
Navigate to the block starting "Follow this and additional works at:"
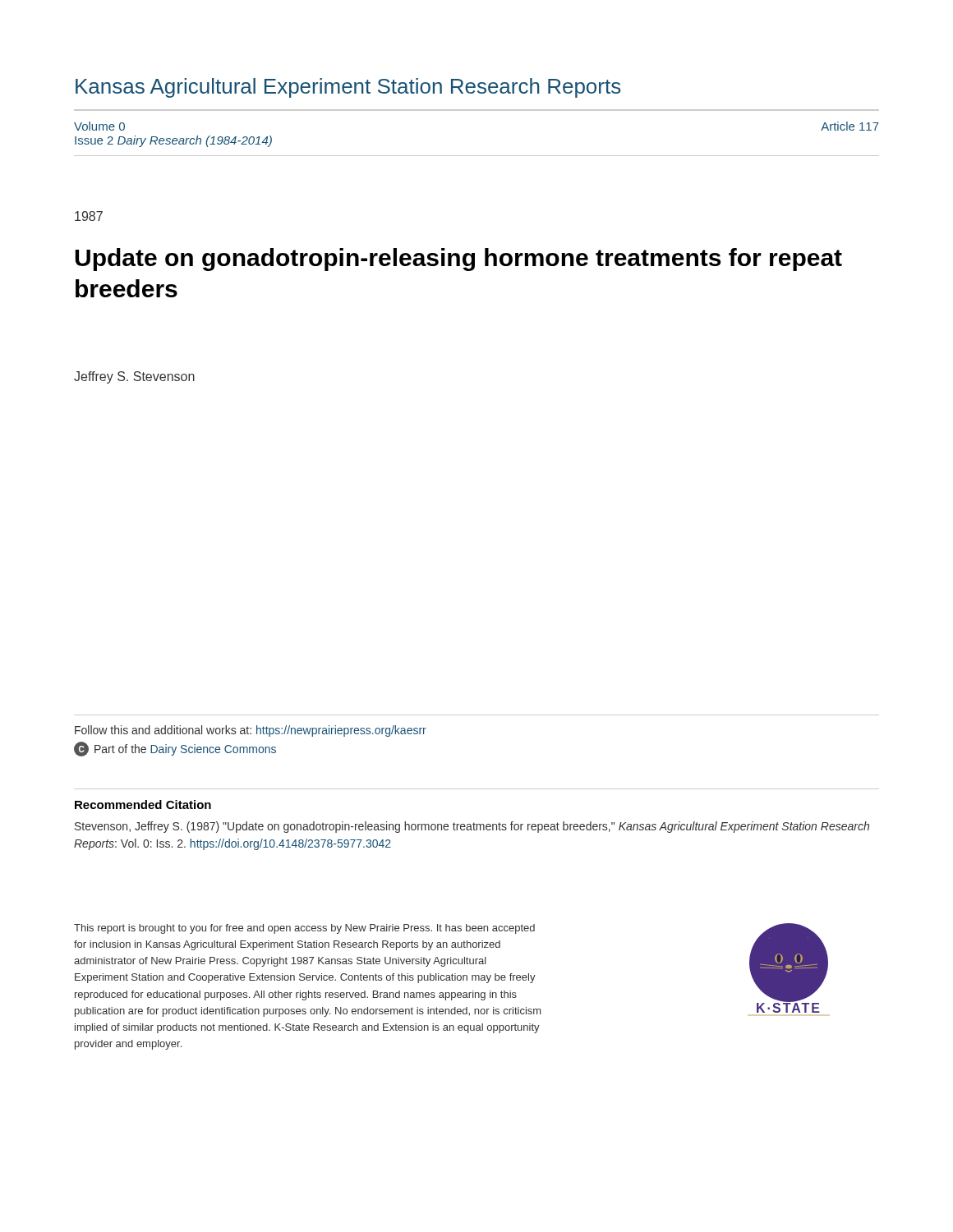(x=250, y=730)
